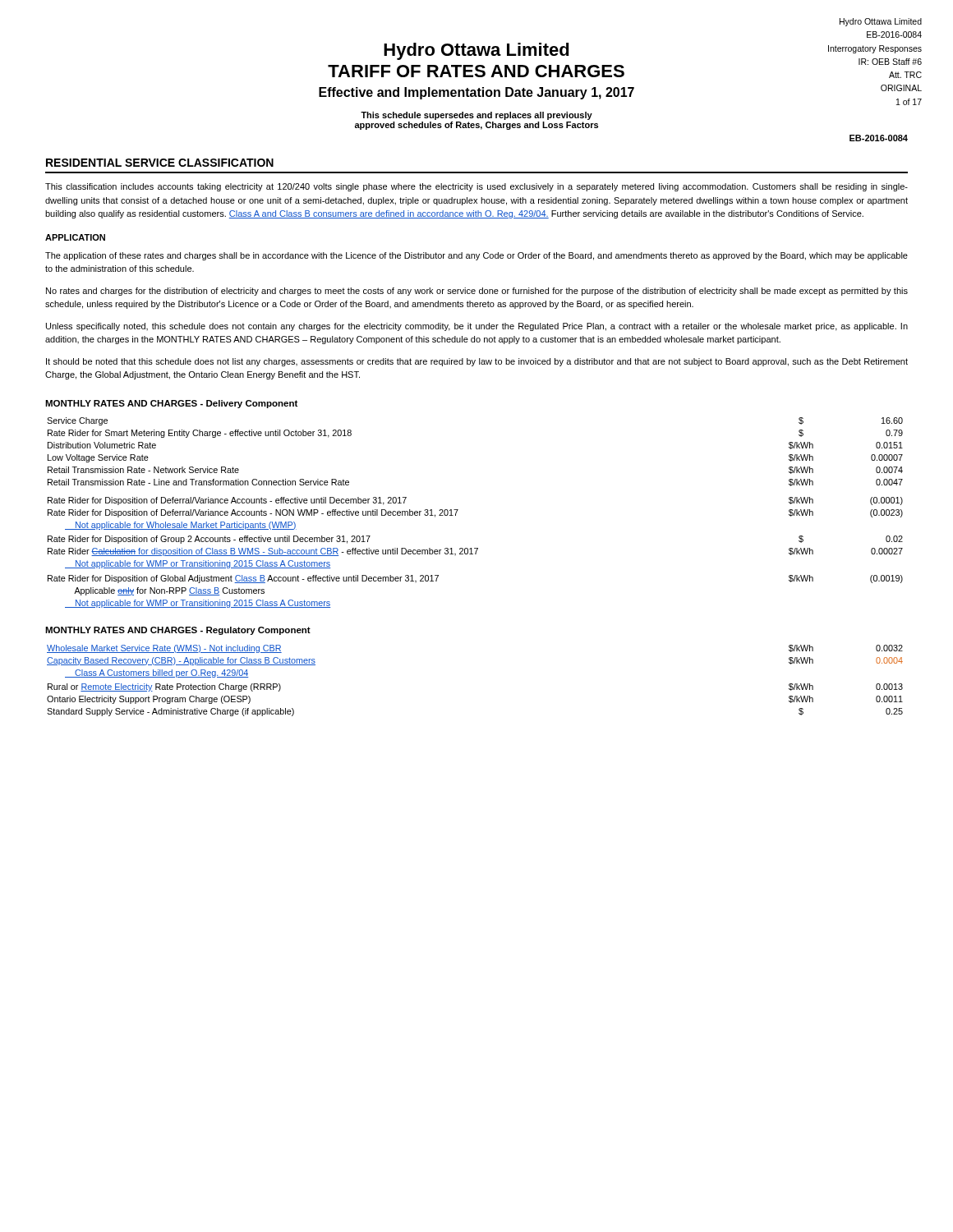The width and height of the screenshot is (953, 1232).
Task: Navigate to the block starting "Hydro Ottawa Limited TARIFF OF RATES AND CHARGES"
Action: coord(476,70)
